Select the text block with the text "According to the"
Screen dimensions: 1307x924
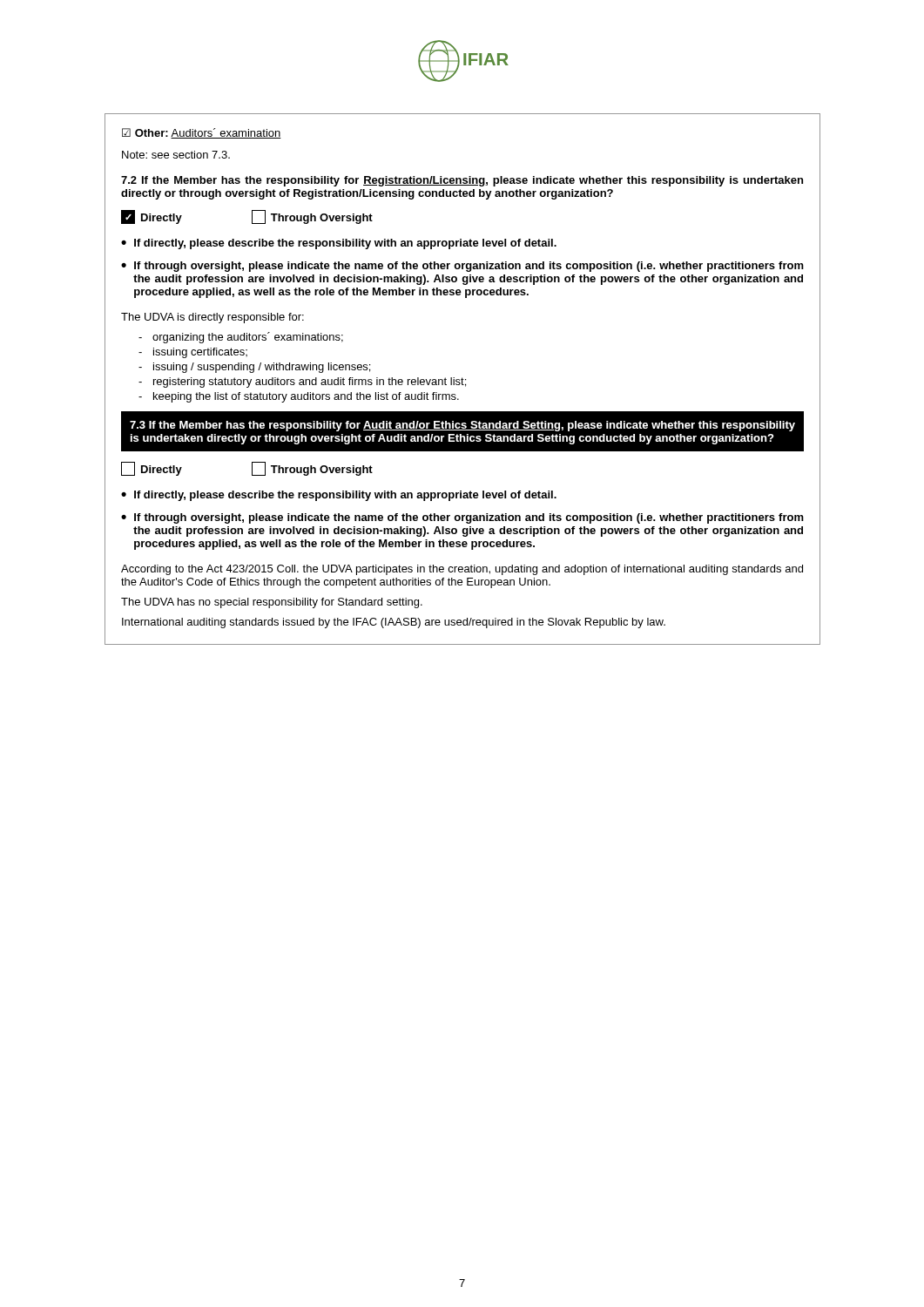coord(462,575)
